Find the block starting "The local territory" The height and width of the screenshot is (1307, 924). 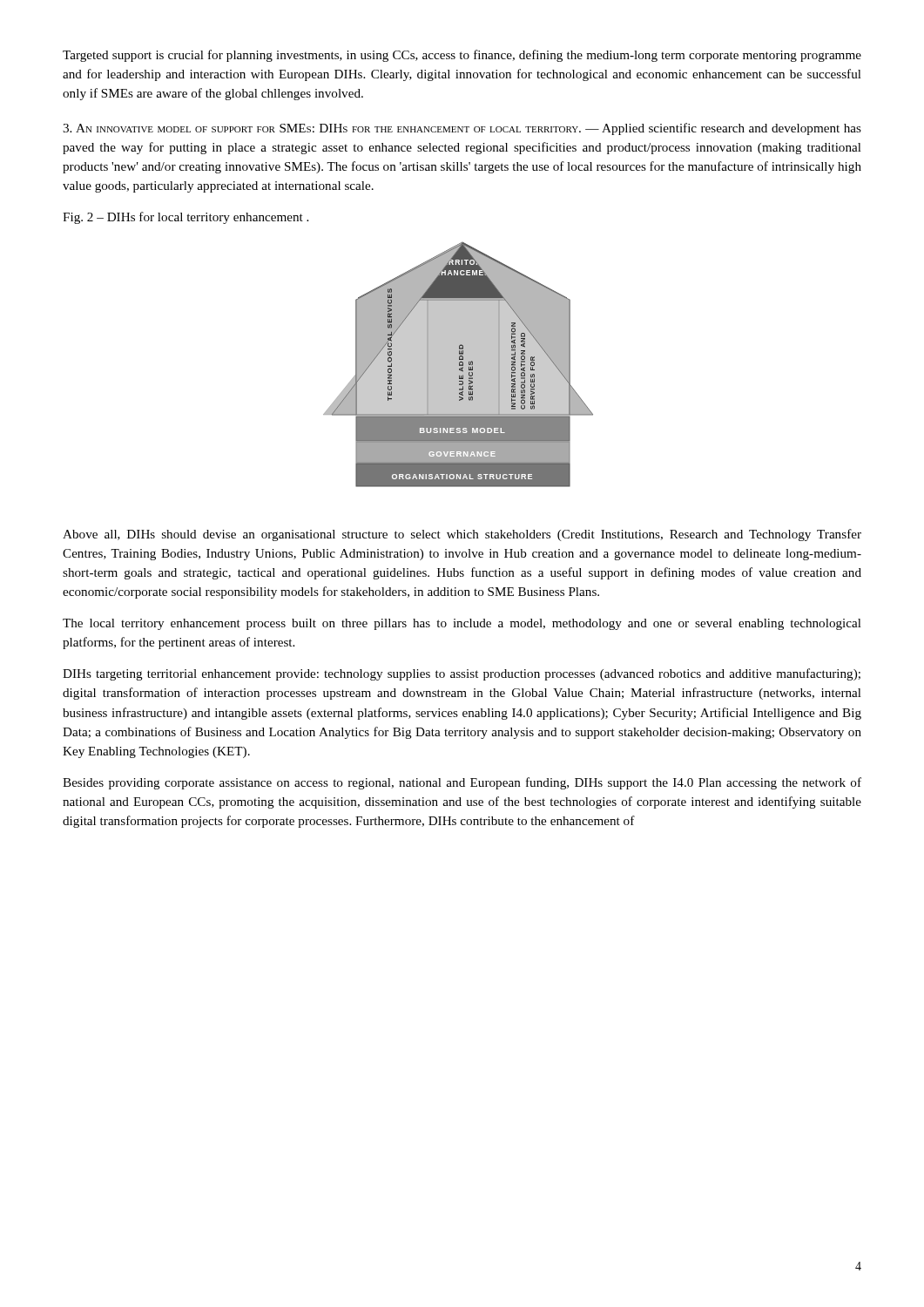[462, 633]
